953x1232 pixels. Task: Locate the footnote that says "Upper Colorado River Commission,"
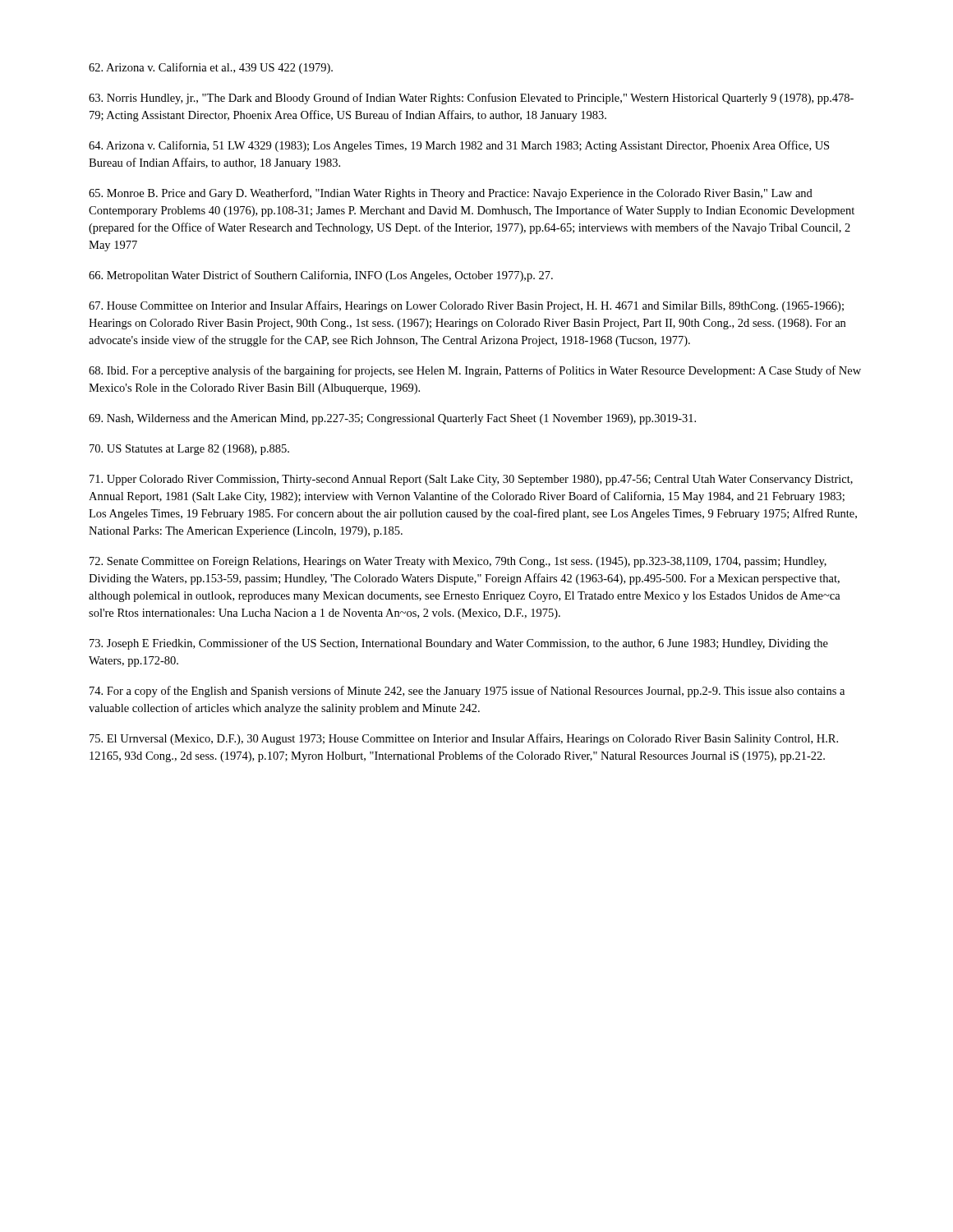pyautogui.click(x=473, y=505)
